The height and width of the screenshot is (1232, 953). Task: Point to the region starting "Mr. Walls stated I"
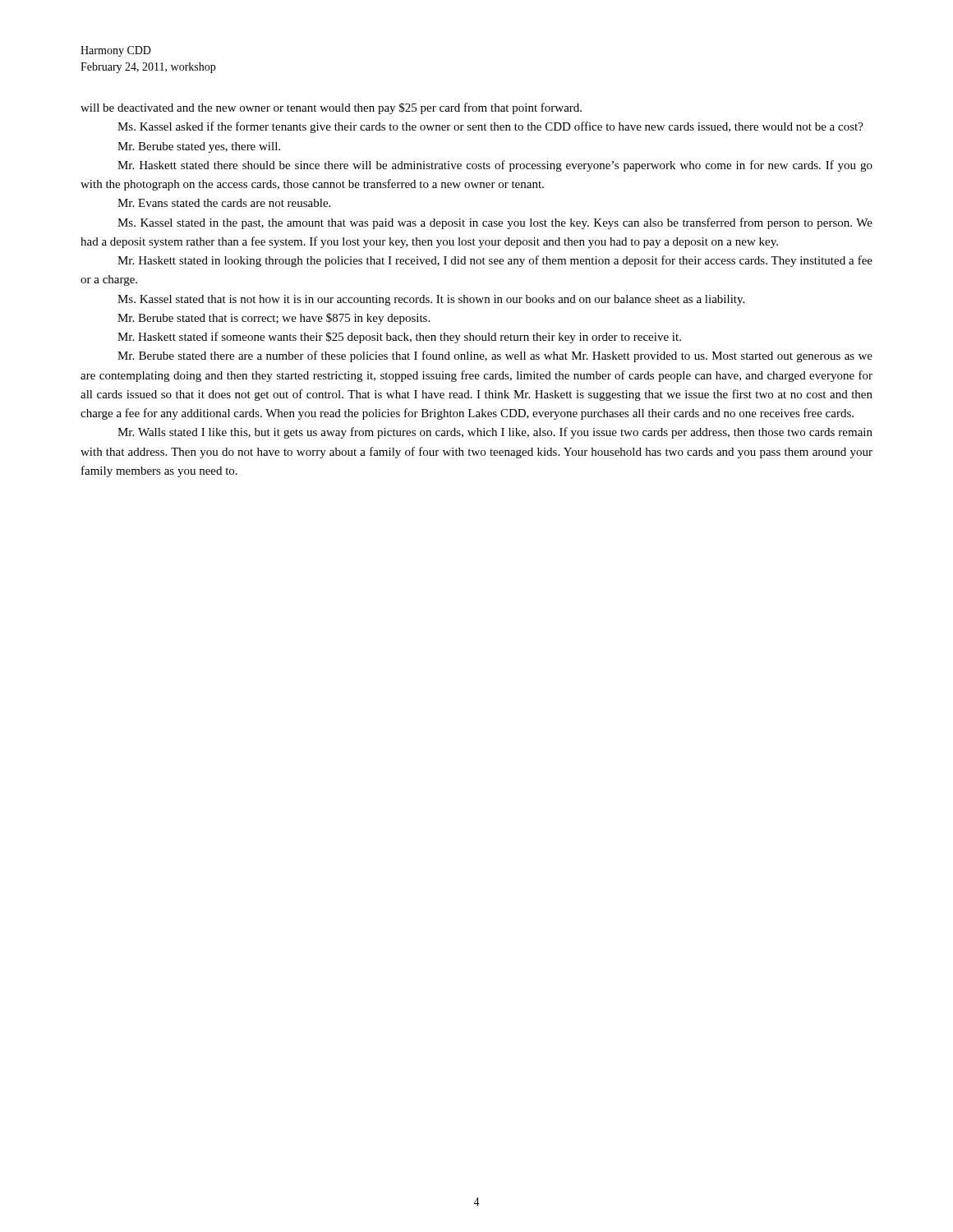pos(476,451)
